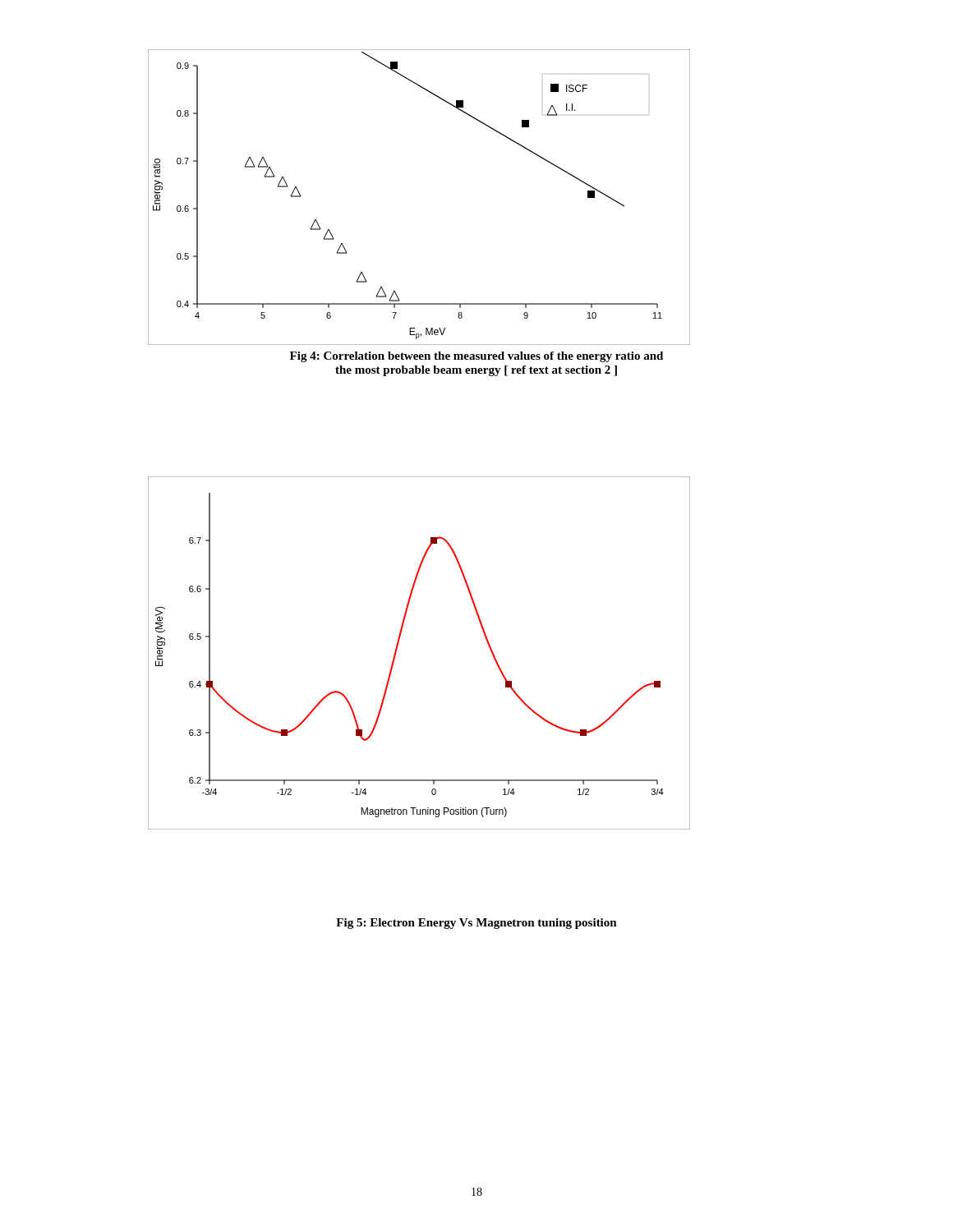This screenshot has height=1232, width=953.
Task: Where is the caption that starts "Fig 4: Correlation between the measured values of"?
Action: 476,363
